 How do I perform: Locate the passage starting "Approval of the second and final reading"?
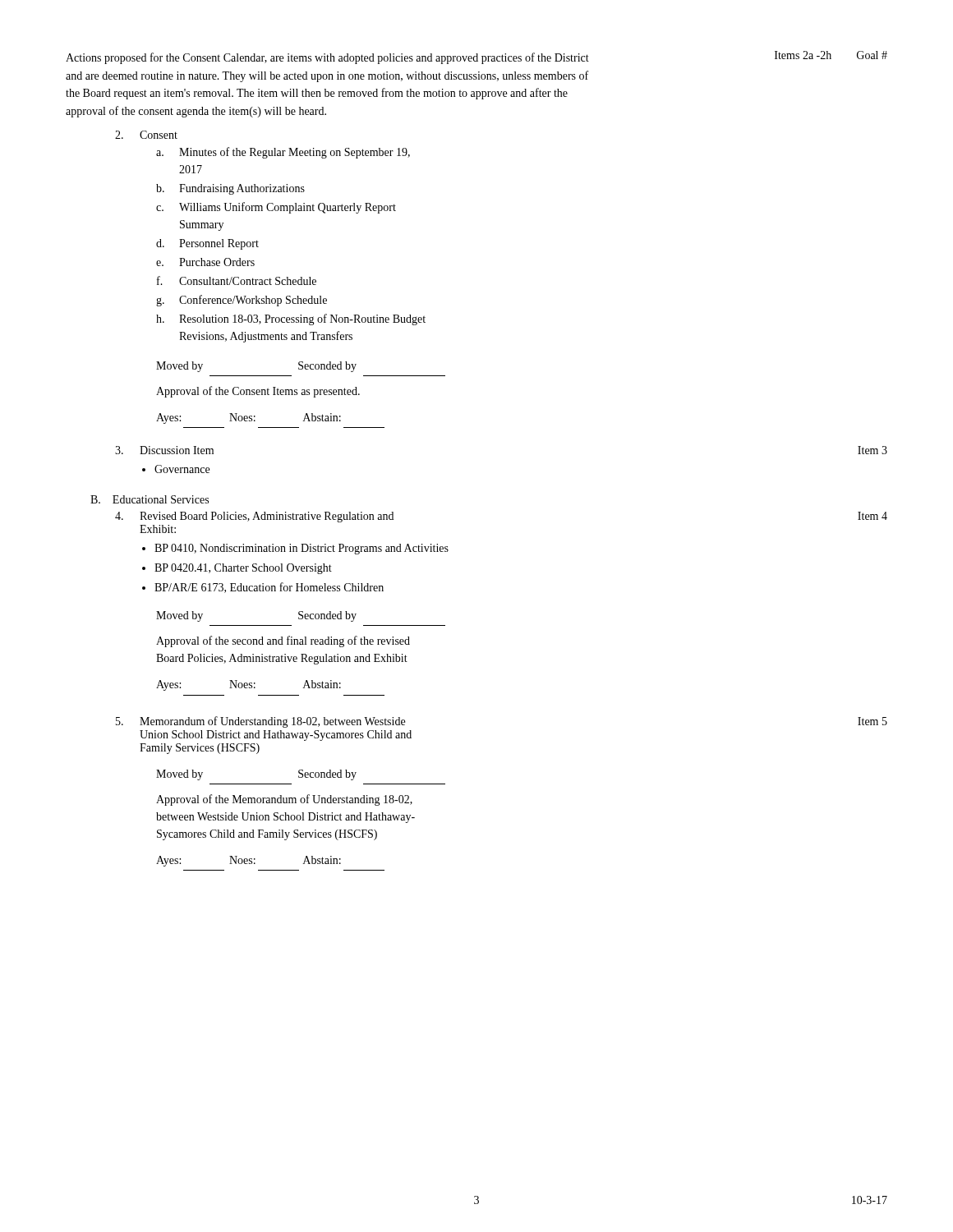[283, 650]
